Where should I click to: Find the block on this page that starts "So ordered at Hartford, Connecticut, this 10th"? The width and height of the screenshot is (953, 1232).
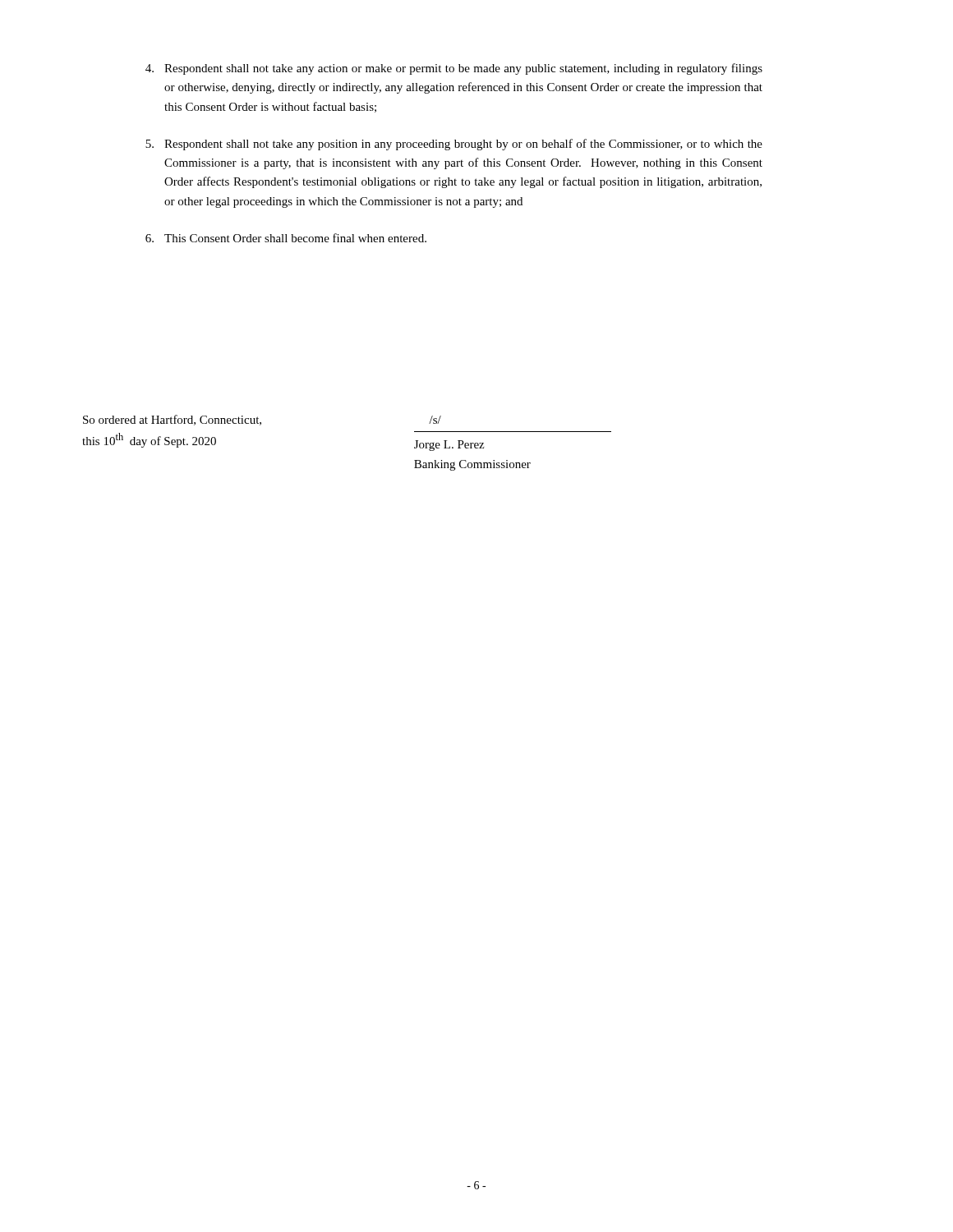tap(172, 430)
